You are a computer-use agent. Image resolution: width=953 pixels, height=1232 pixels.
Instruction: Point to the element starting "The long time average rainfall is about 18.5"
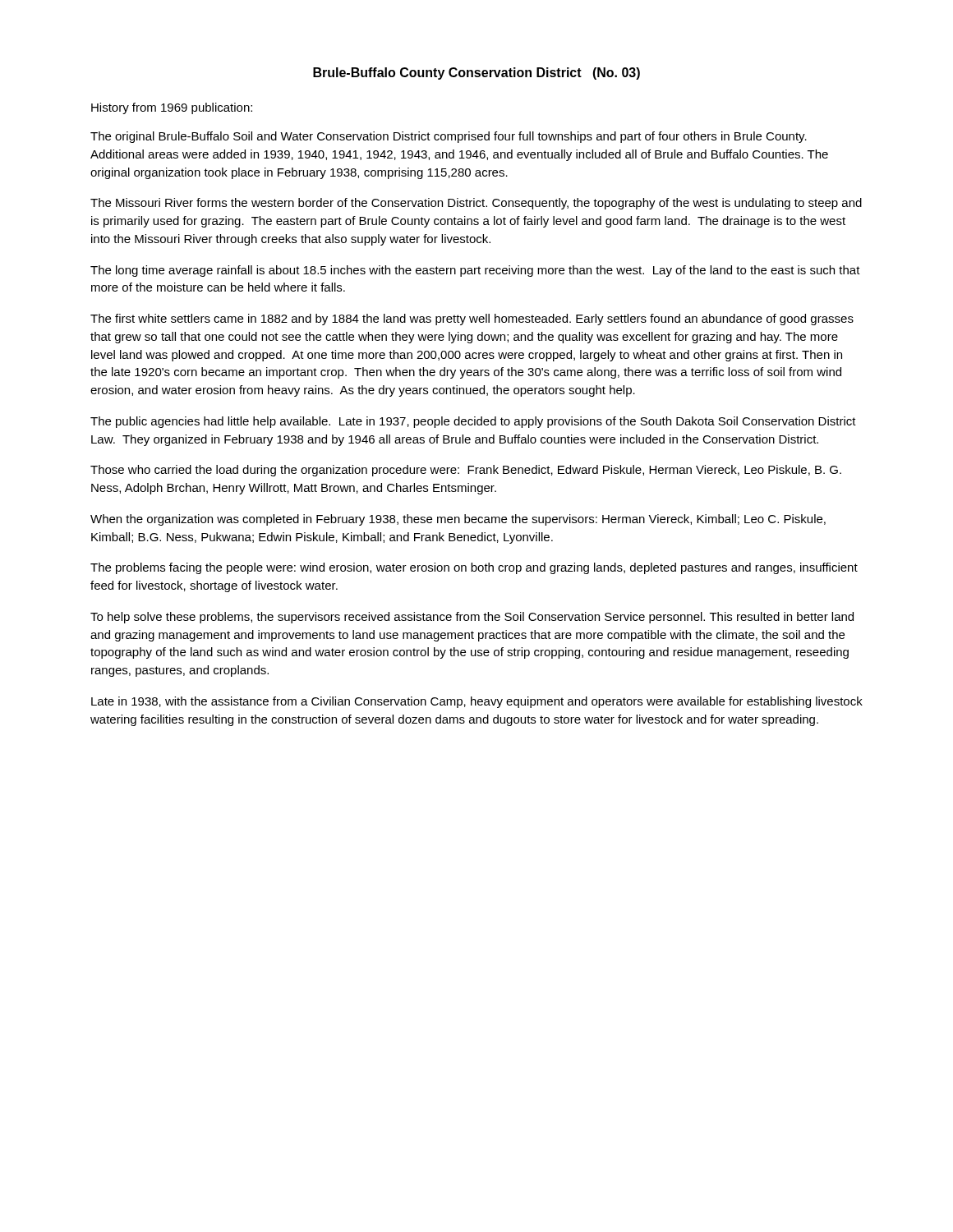[475, 278]
